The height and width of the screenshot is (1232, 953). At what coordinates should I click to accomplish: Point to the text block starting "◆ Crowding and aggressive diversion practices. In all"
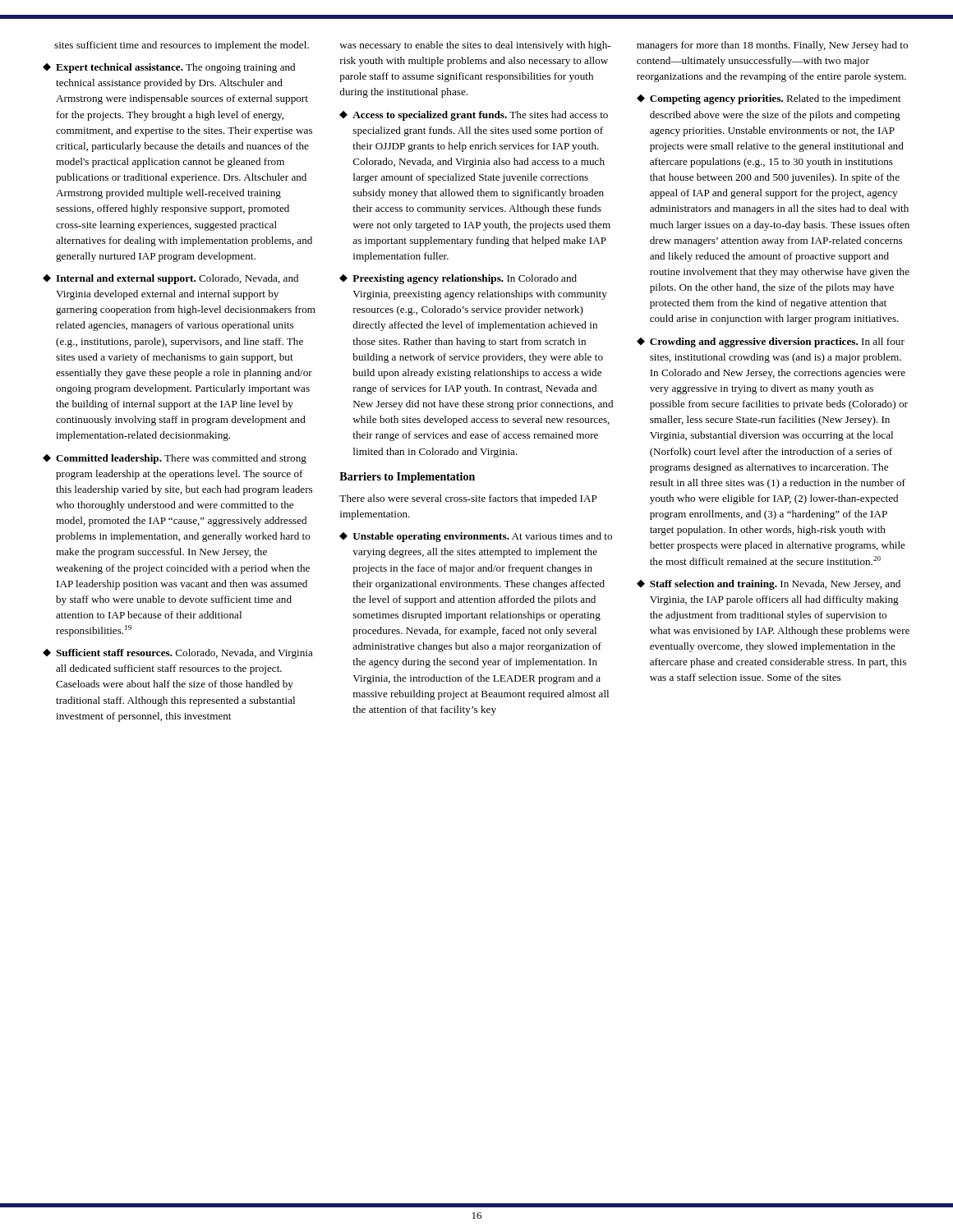click(x=773, y=451)
